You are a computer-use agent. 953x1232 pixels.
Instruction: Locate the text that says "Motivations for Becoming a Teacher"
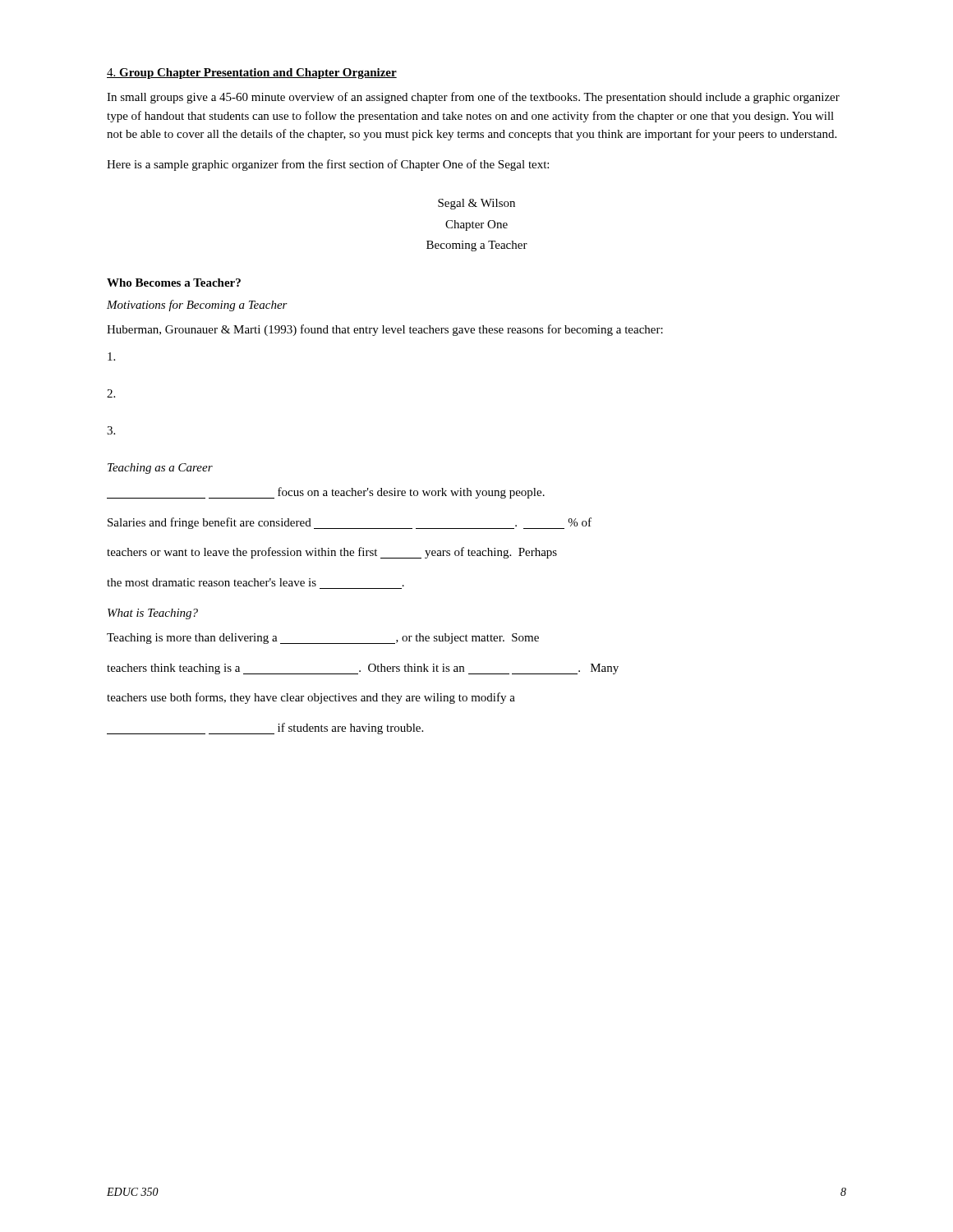point(197,304)
